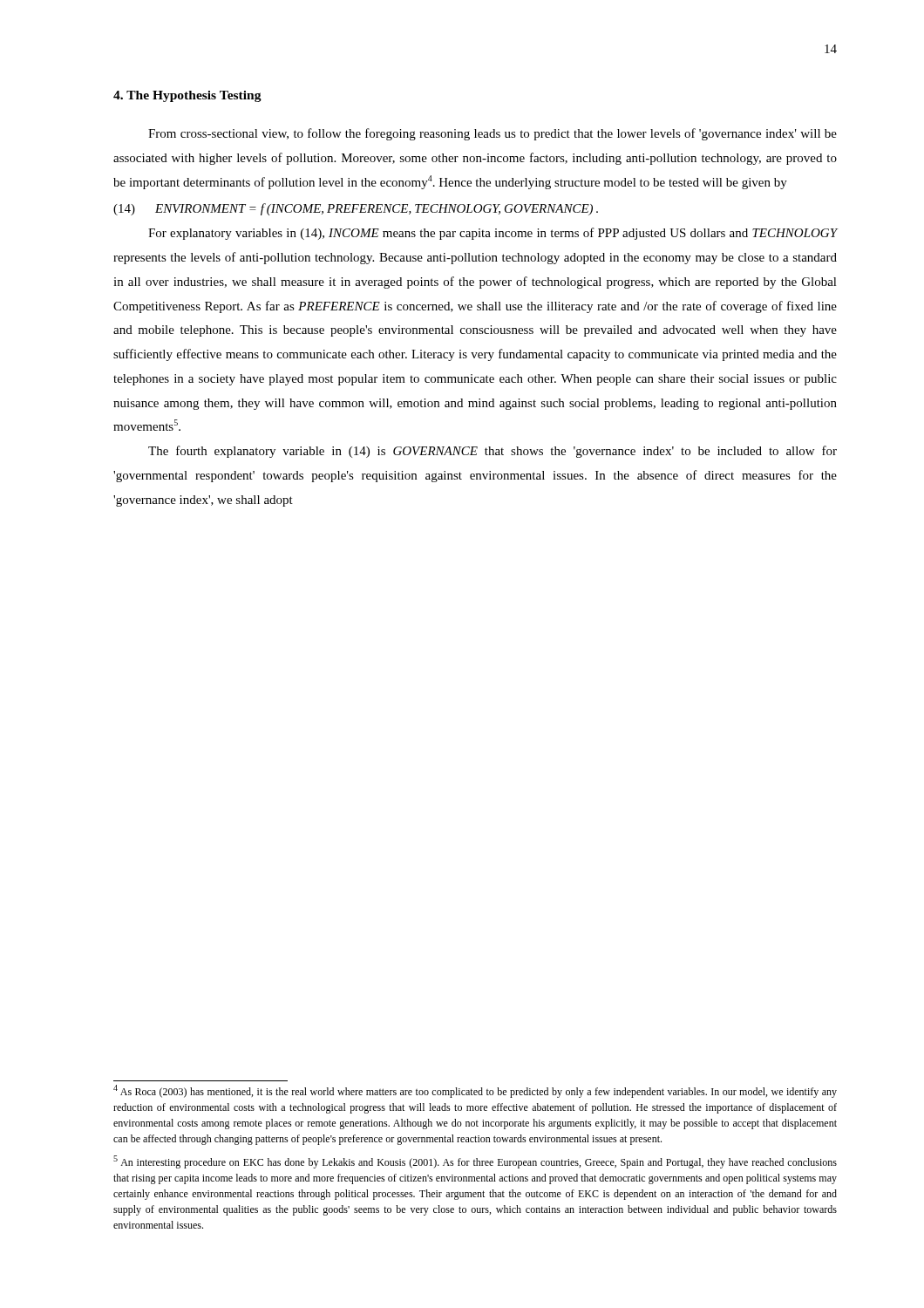Screen dimensions: 1308x924
Task: Click on the section header that says "4. The Hypothesis"
Action: [187, 95]
